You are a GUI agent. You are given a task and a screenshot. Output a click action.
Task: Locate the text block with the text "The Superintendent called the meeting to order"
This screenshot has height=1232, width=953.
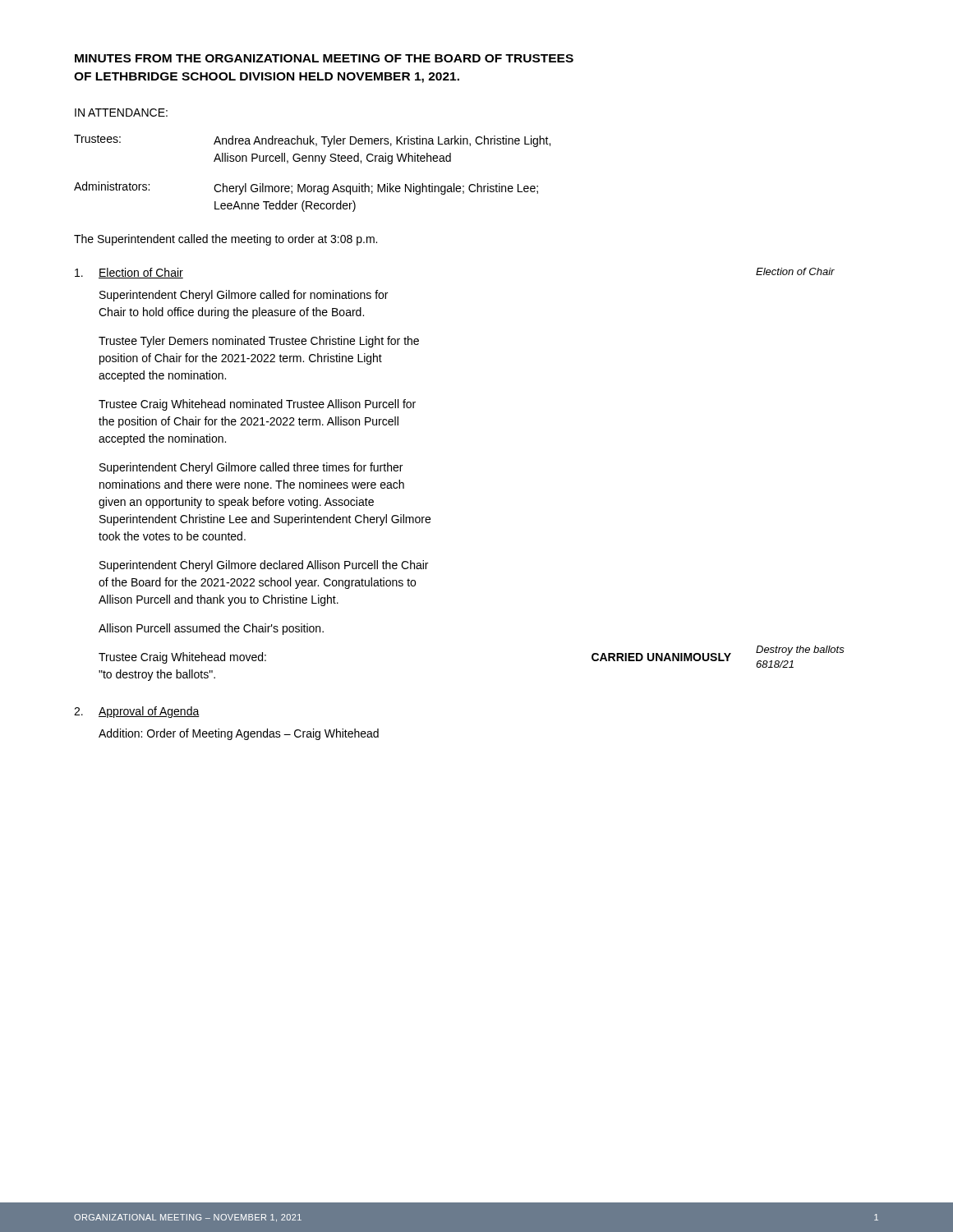[226, 239]
